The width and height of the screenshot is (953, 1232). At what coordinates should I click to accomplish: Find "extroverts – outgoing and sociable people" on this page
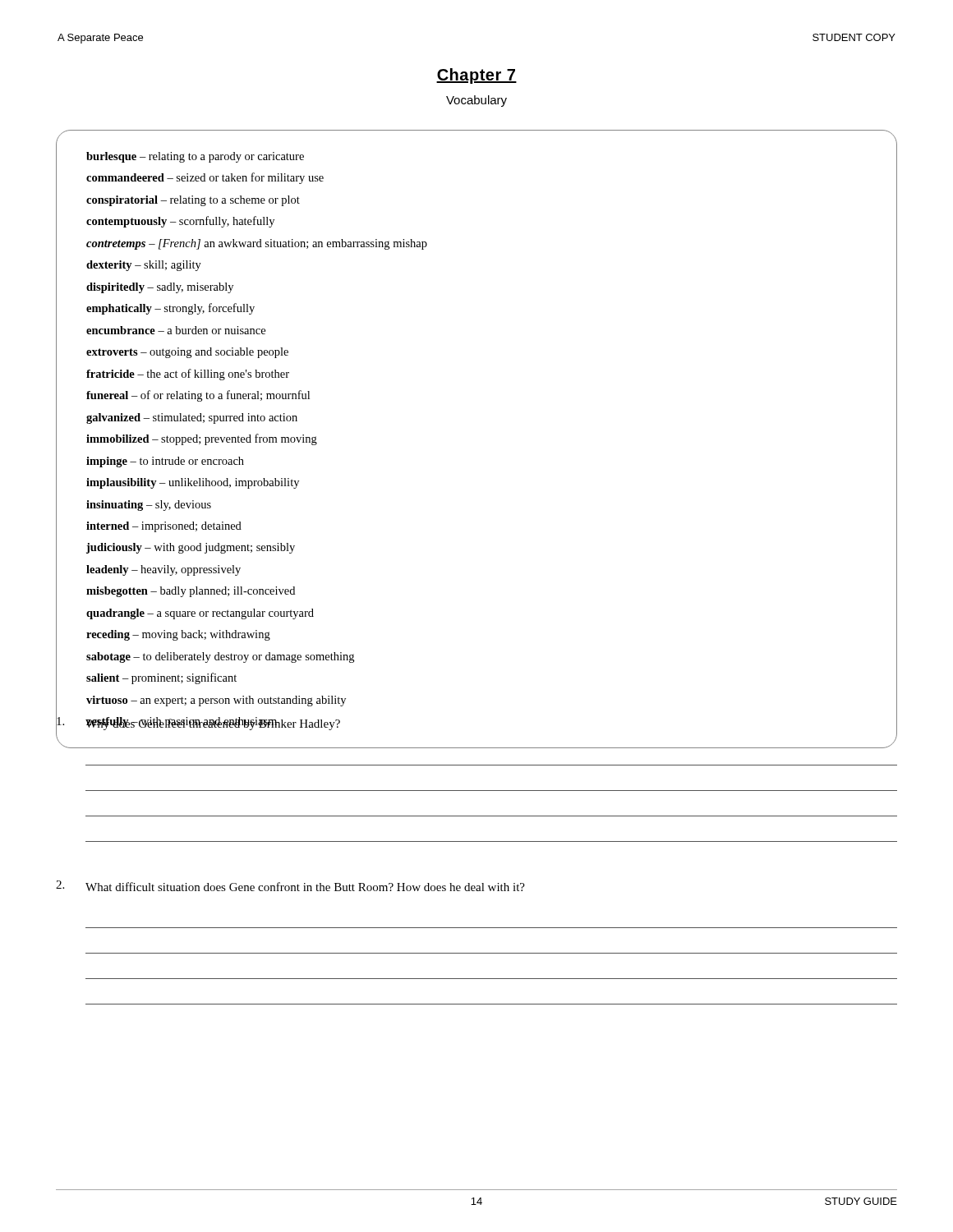[187, 353]
